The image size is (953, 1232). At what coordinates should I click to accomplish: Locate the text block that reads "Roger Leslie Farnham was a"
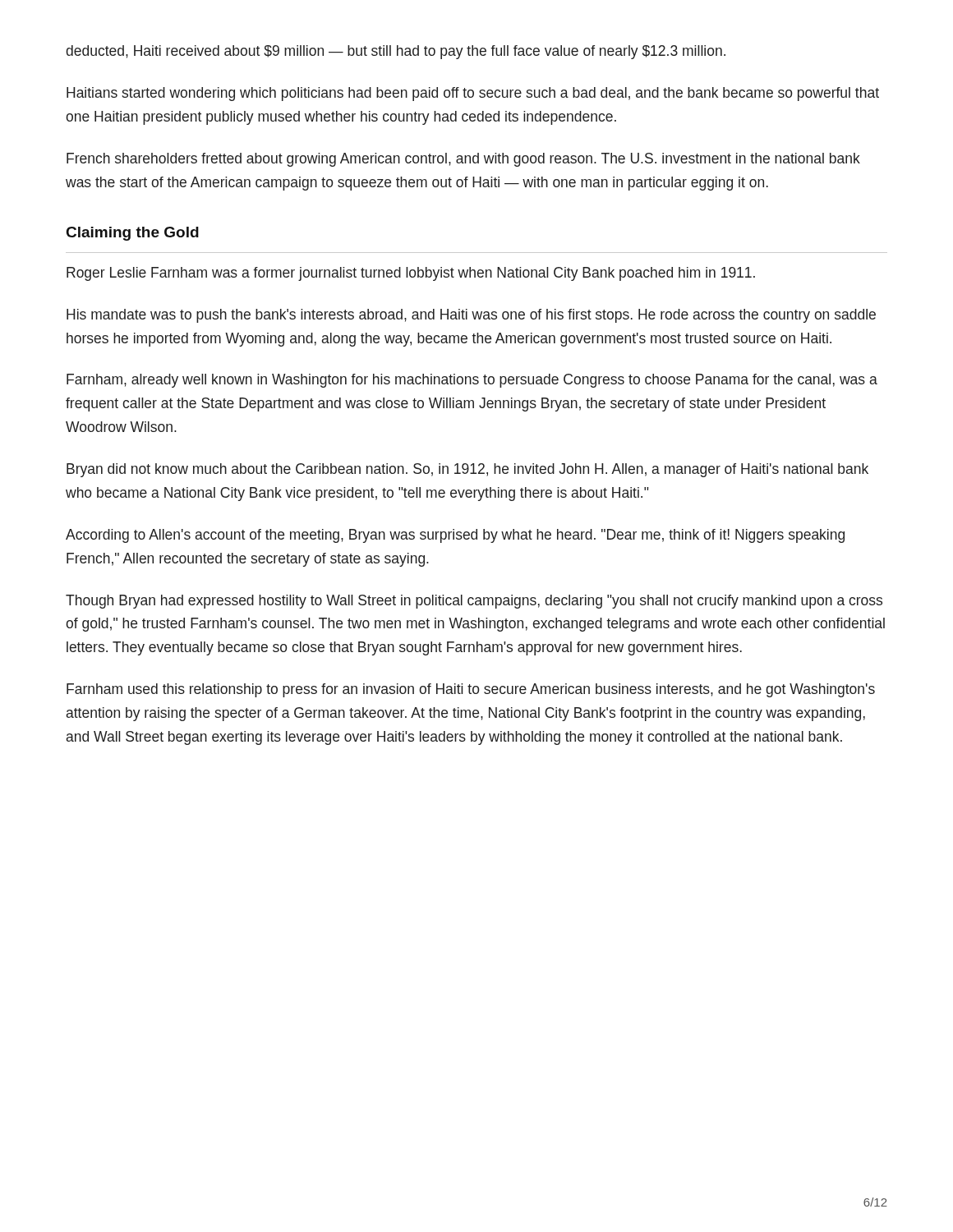[x=411, y=272]
